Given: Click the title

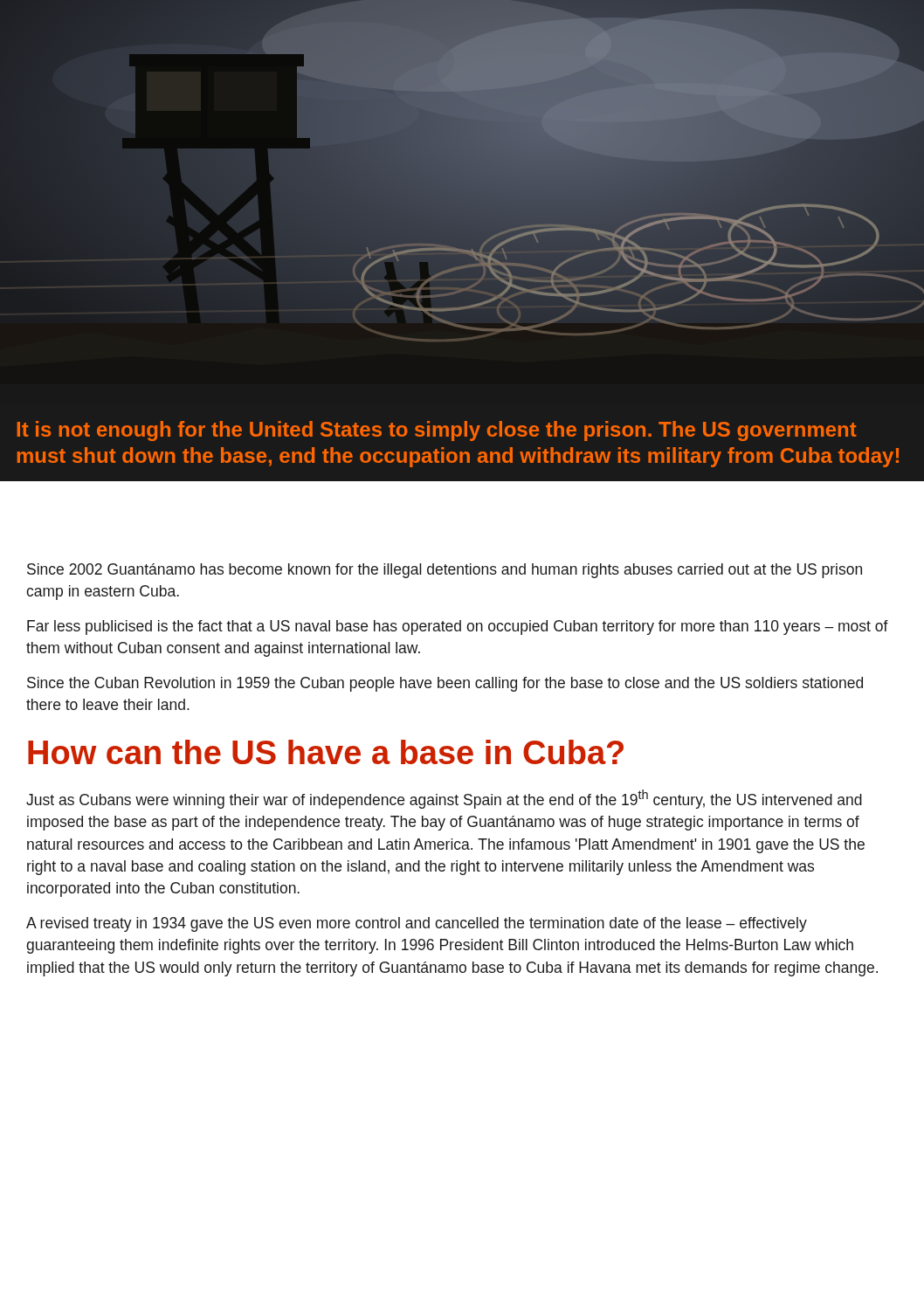Looking at the screenshot, I should tap(462, 443).
